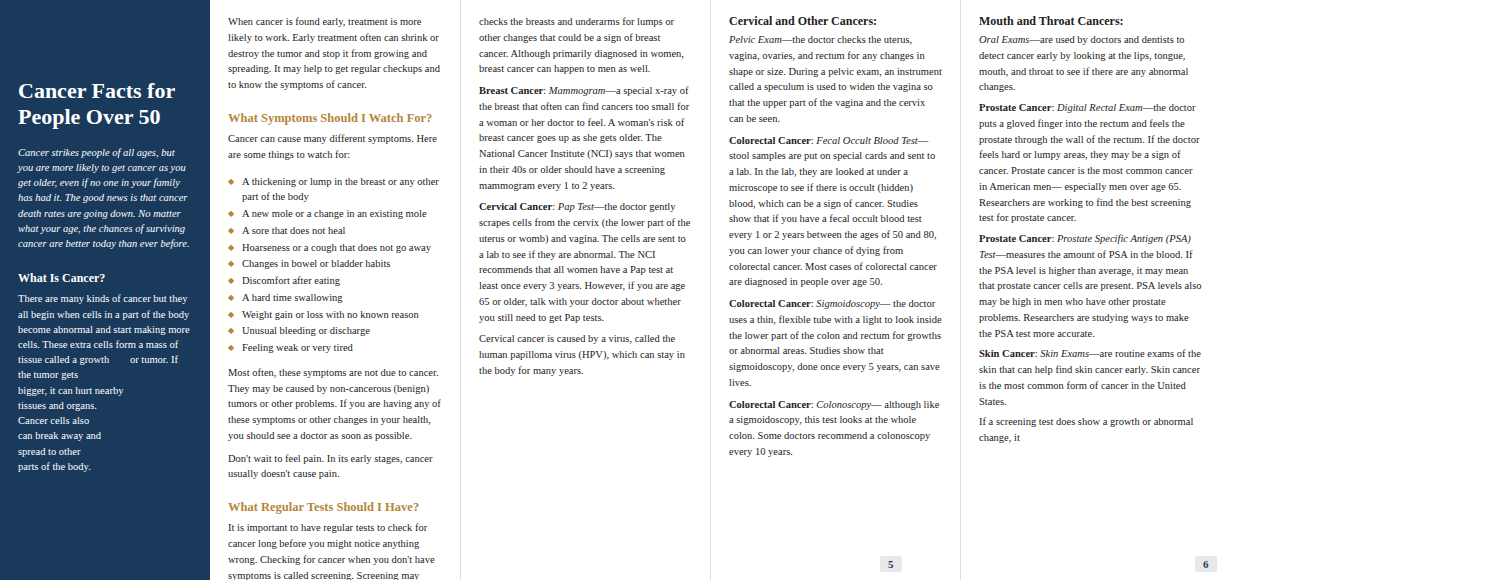Locate the element starting "Pelvic Exam—the doctor checks"
The image size is (1500, 580).
[x=835, y=79]
